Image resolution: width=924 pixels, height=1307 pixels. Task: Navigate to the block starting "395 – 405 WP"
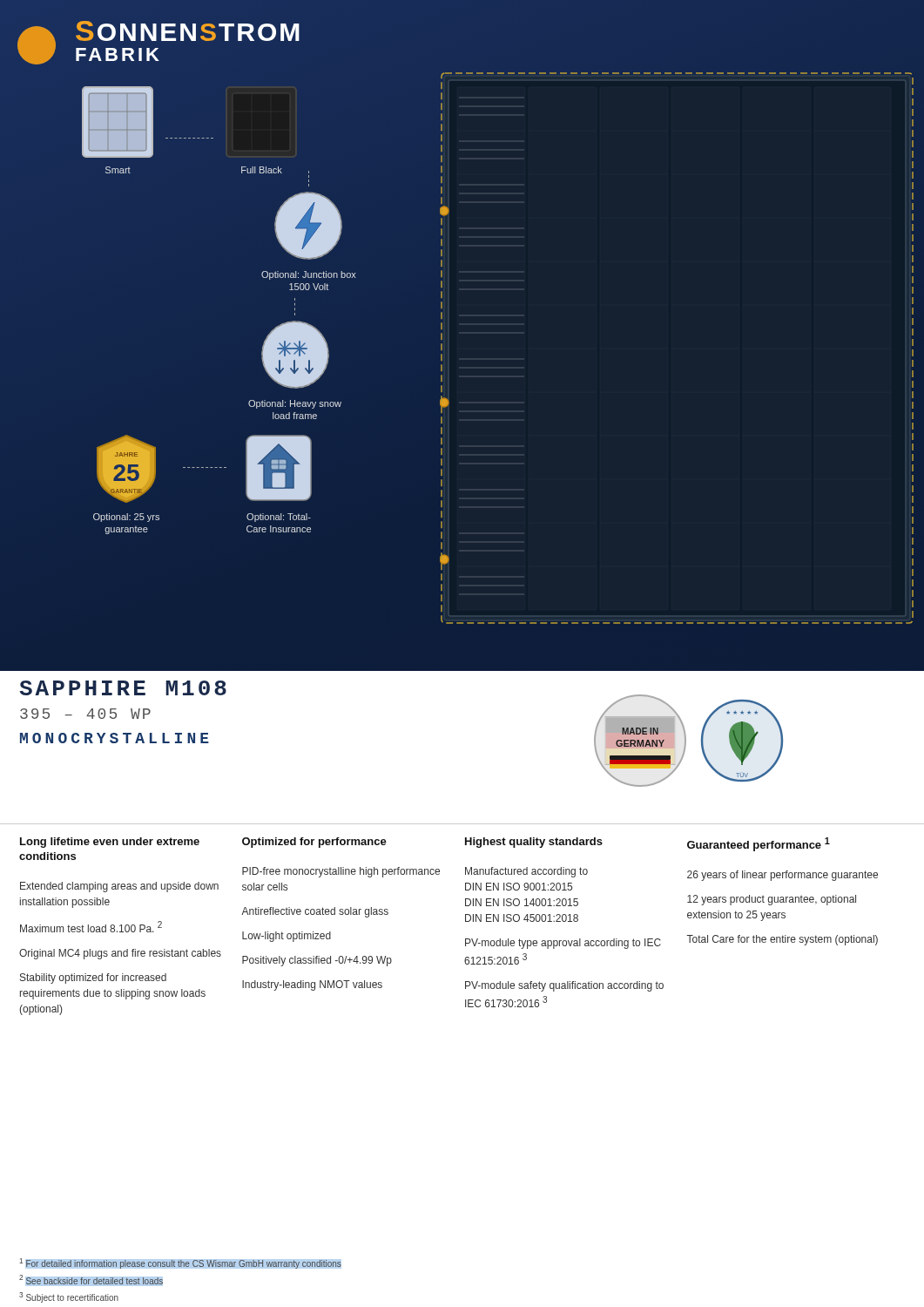tap(86, 714)
